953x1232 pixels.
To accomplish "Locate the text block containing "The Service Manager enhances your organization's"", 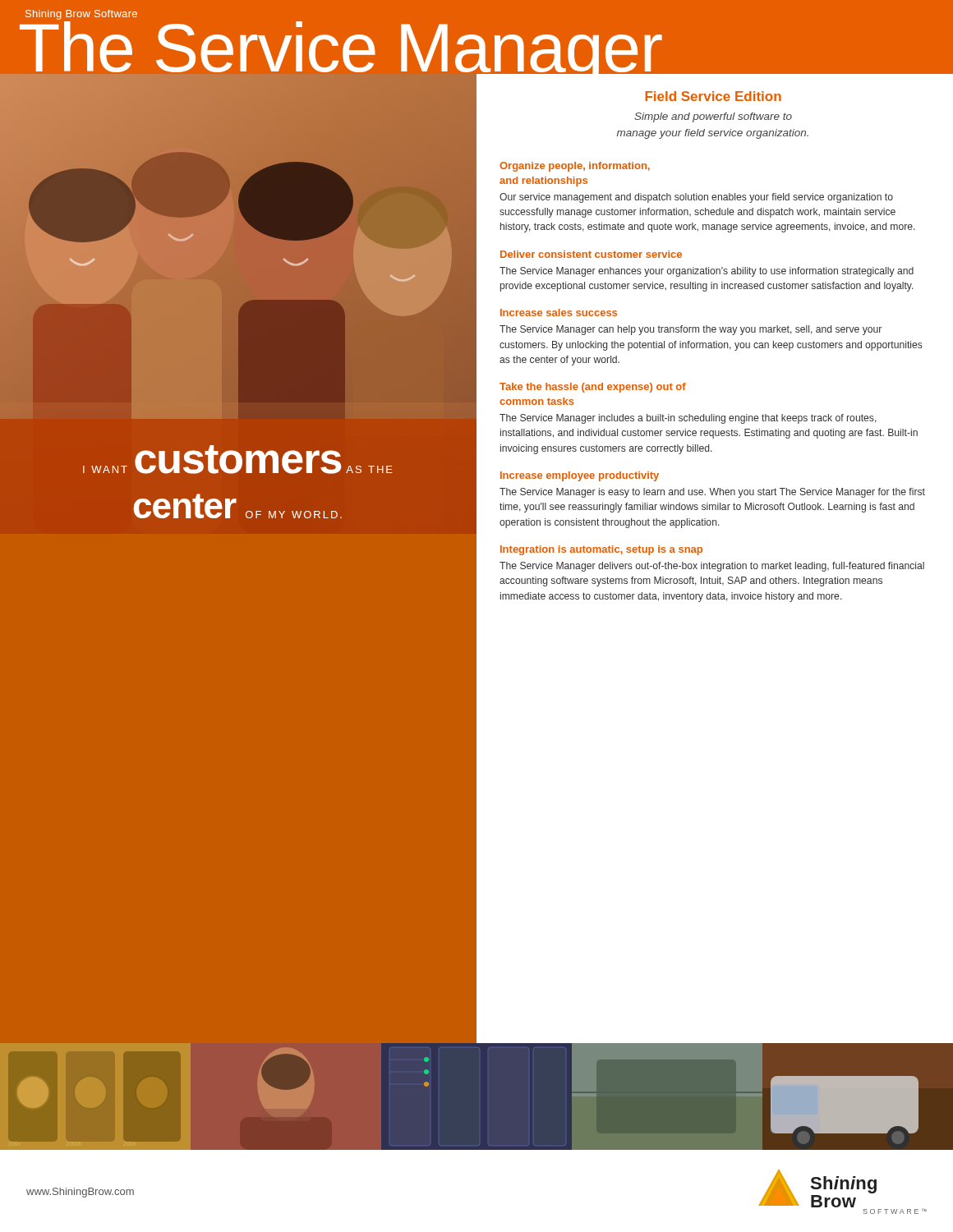I will coord(713,278).
